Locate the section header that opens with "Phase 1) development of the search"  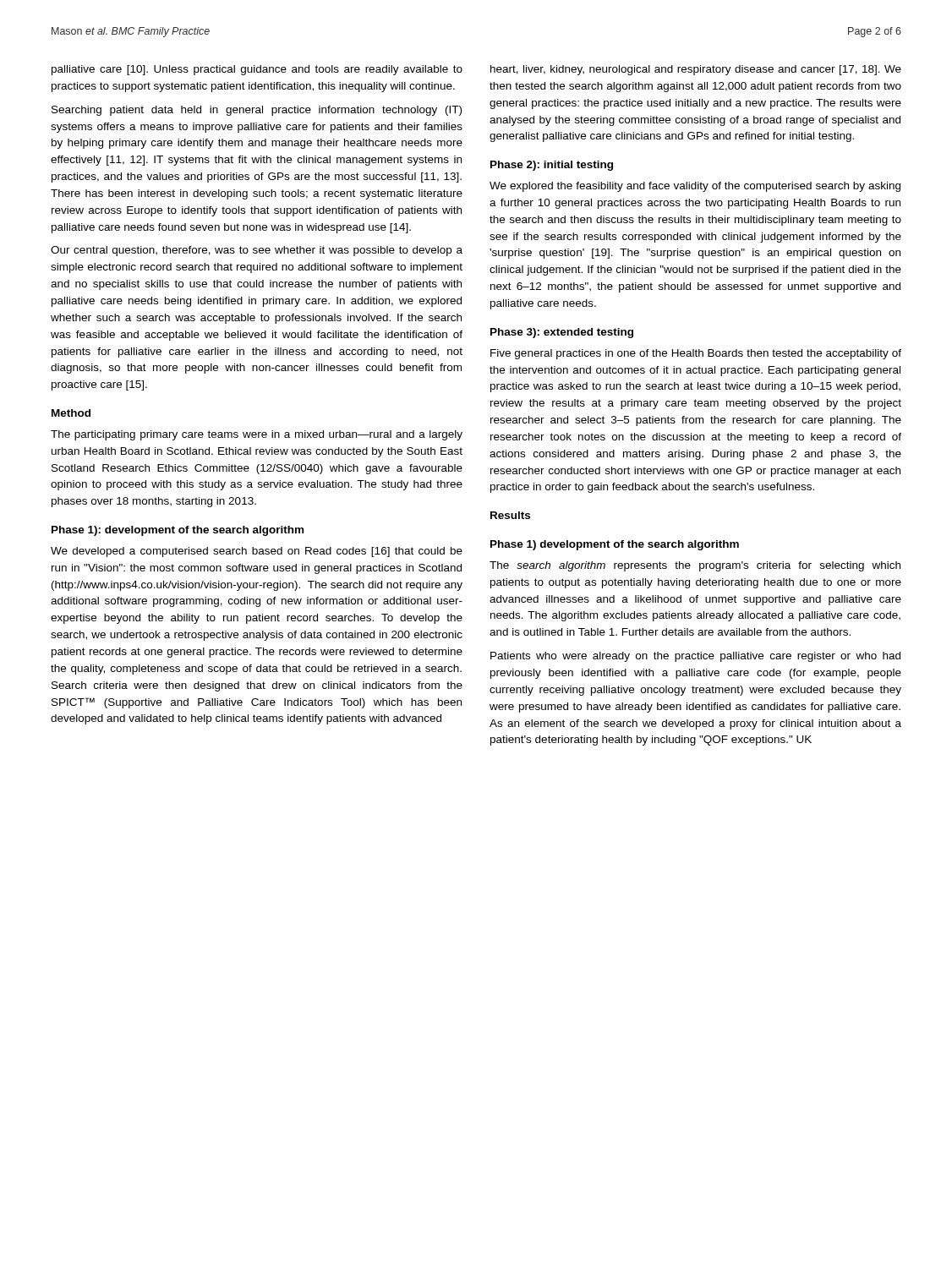coord(695,544)
